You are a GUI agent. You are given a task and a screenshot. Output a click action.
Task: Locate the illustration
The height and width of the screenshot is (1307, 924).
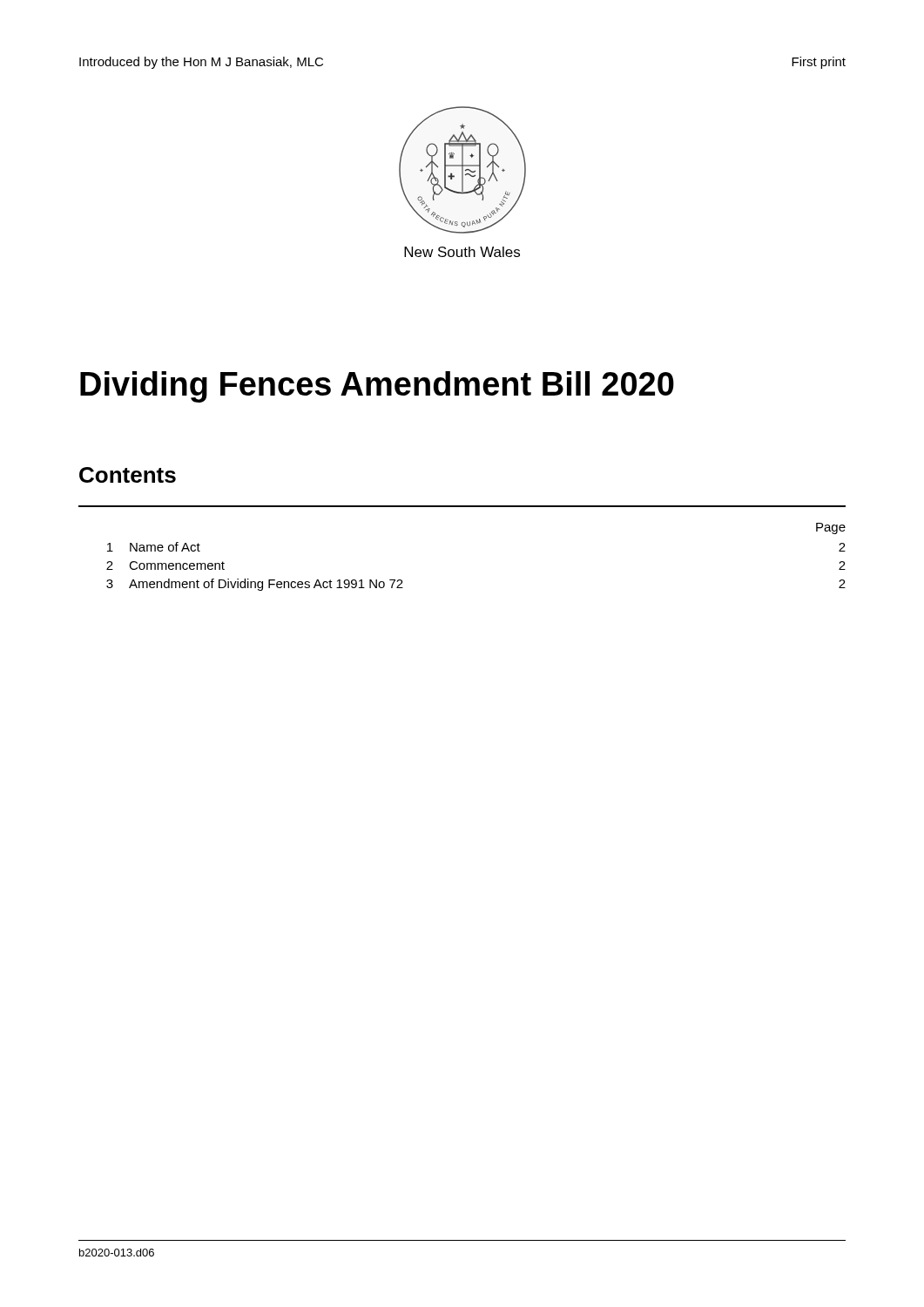[462, 183]
